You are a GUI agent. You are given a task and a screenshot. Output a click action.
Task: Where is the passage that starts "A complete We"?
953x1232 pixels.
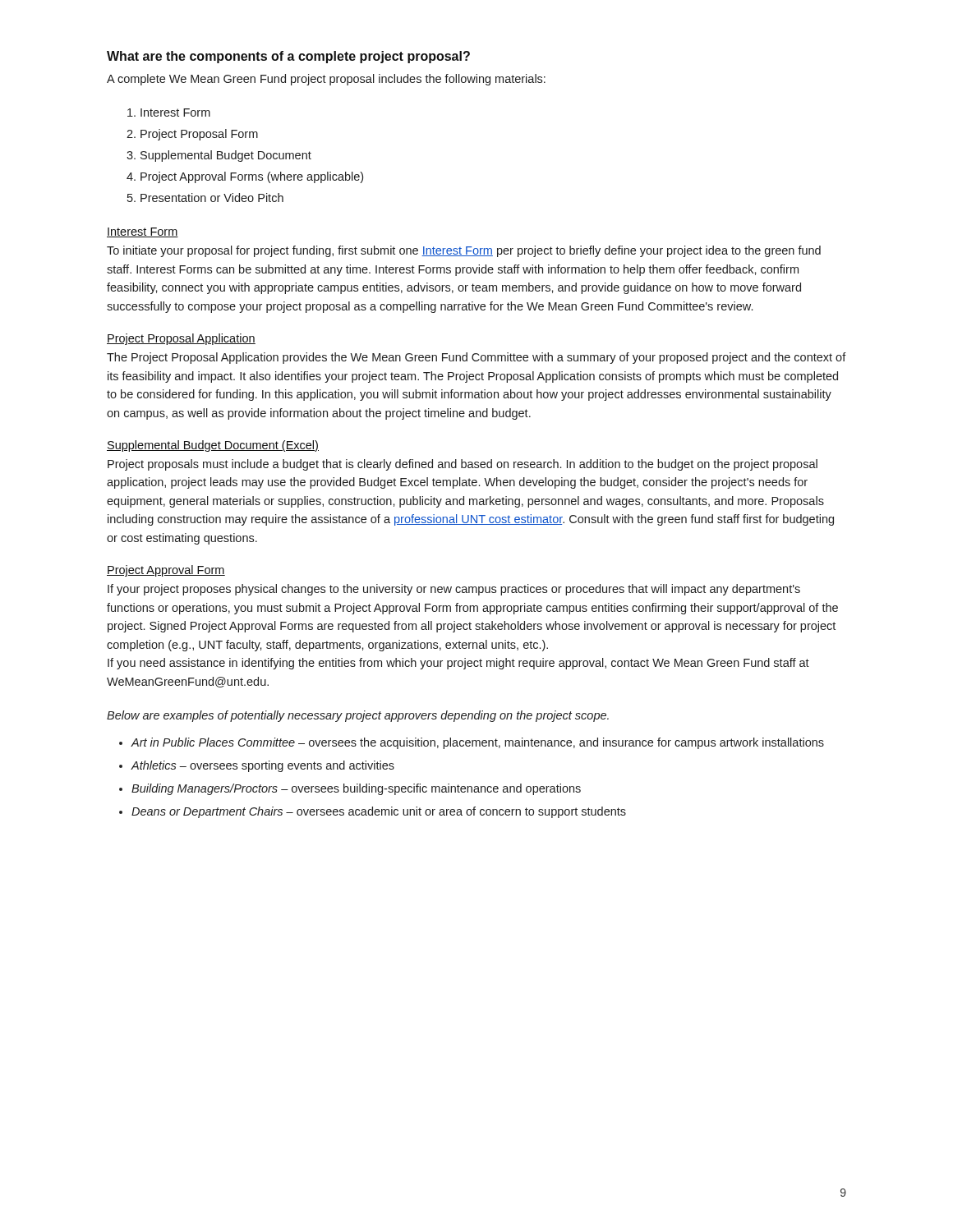(x=476, y=80)
